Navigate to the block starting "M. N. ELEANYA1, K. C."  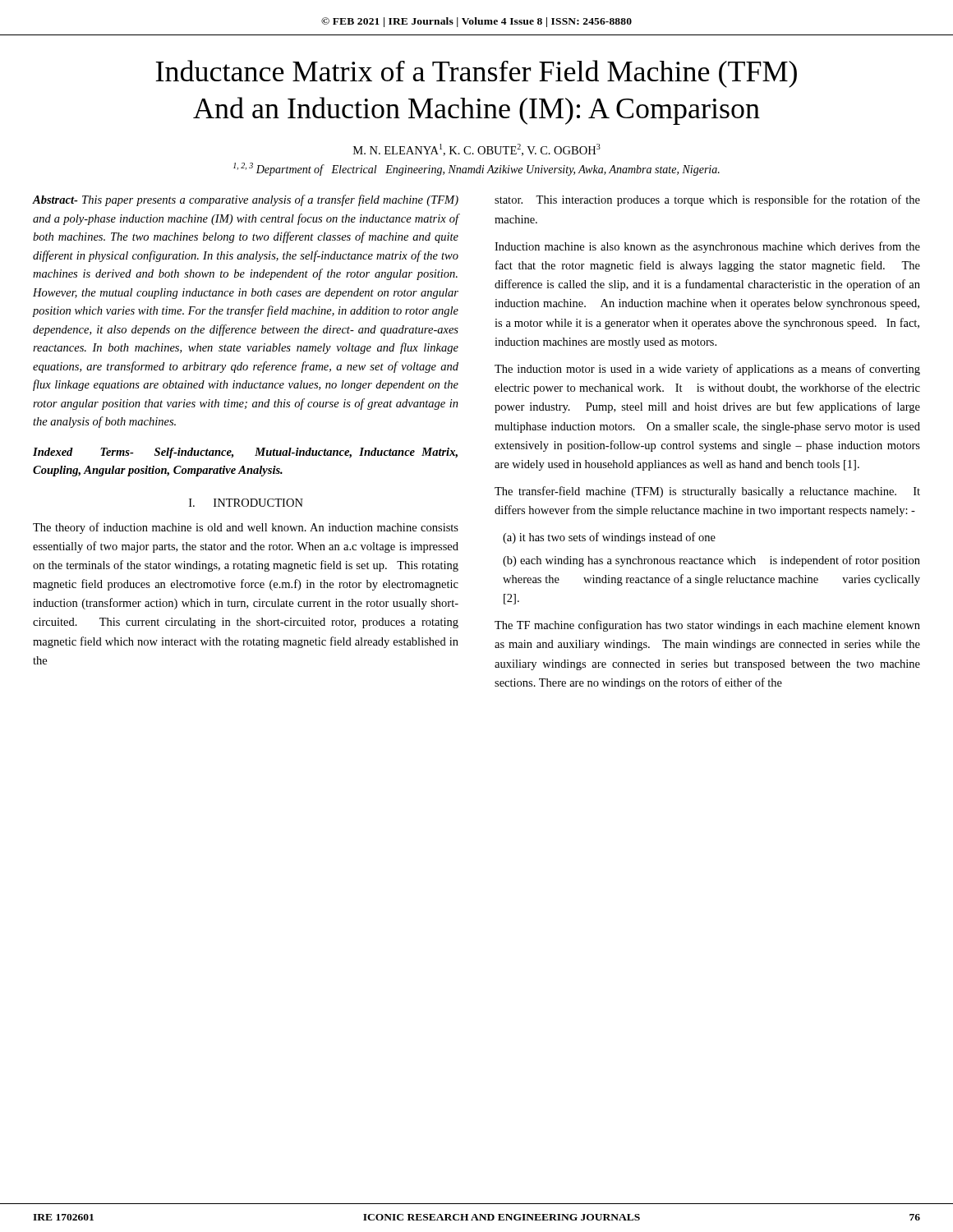click(x=476, y=149)
